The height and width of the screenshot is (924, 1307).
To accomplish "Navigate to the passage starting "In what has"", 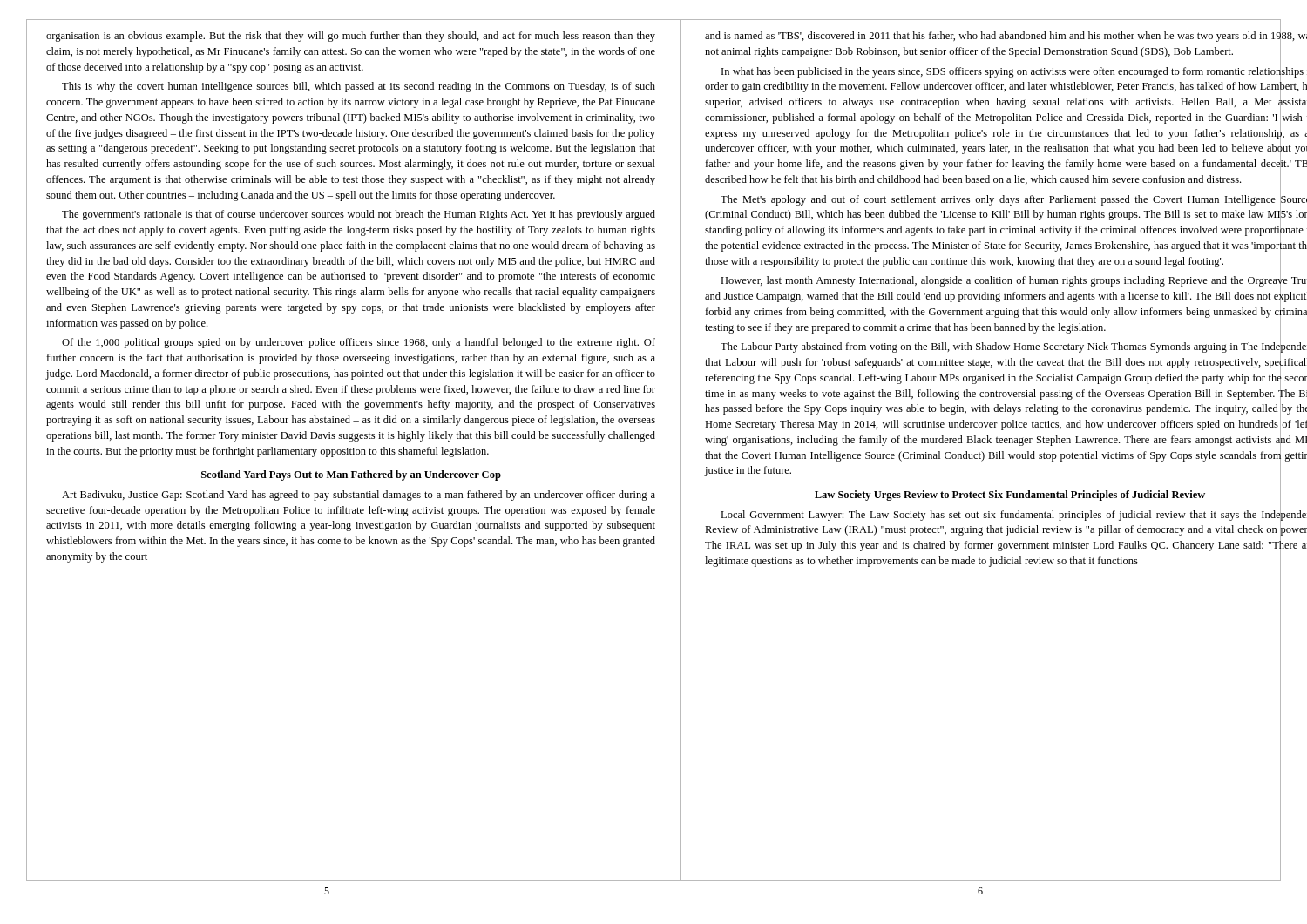I will point(1006,126).
